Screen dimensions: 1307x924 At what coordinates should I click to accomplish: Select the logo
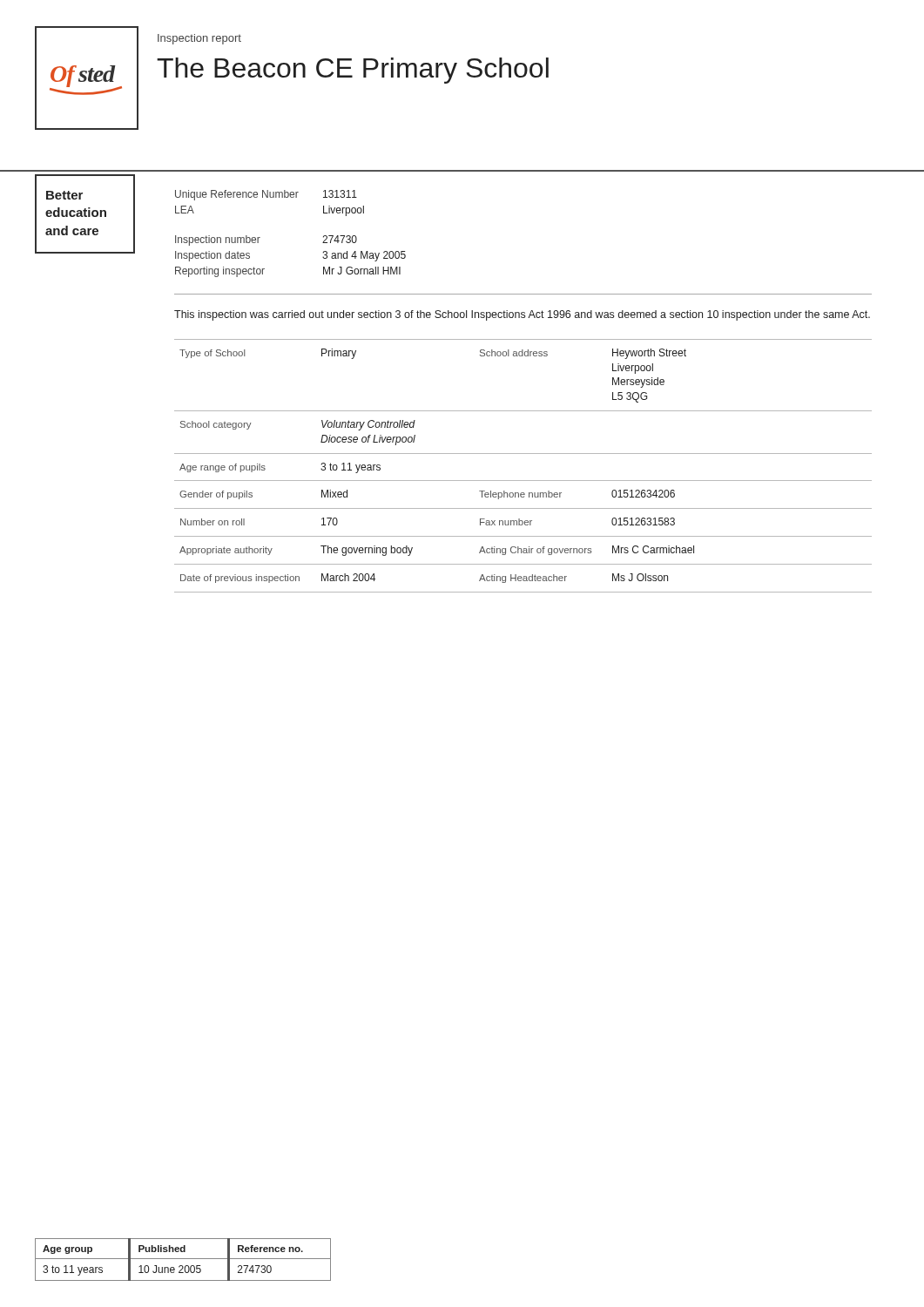[x=87, y=78]
